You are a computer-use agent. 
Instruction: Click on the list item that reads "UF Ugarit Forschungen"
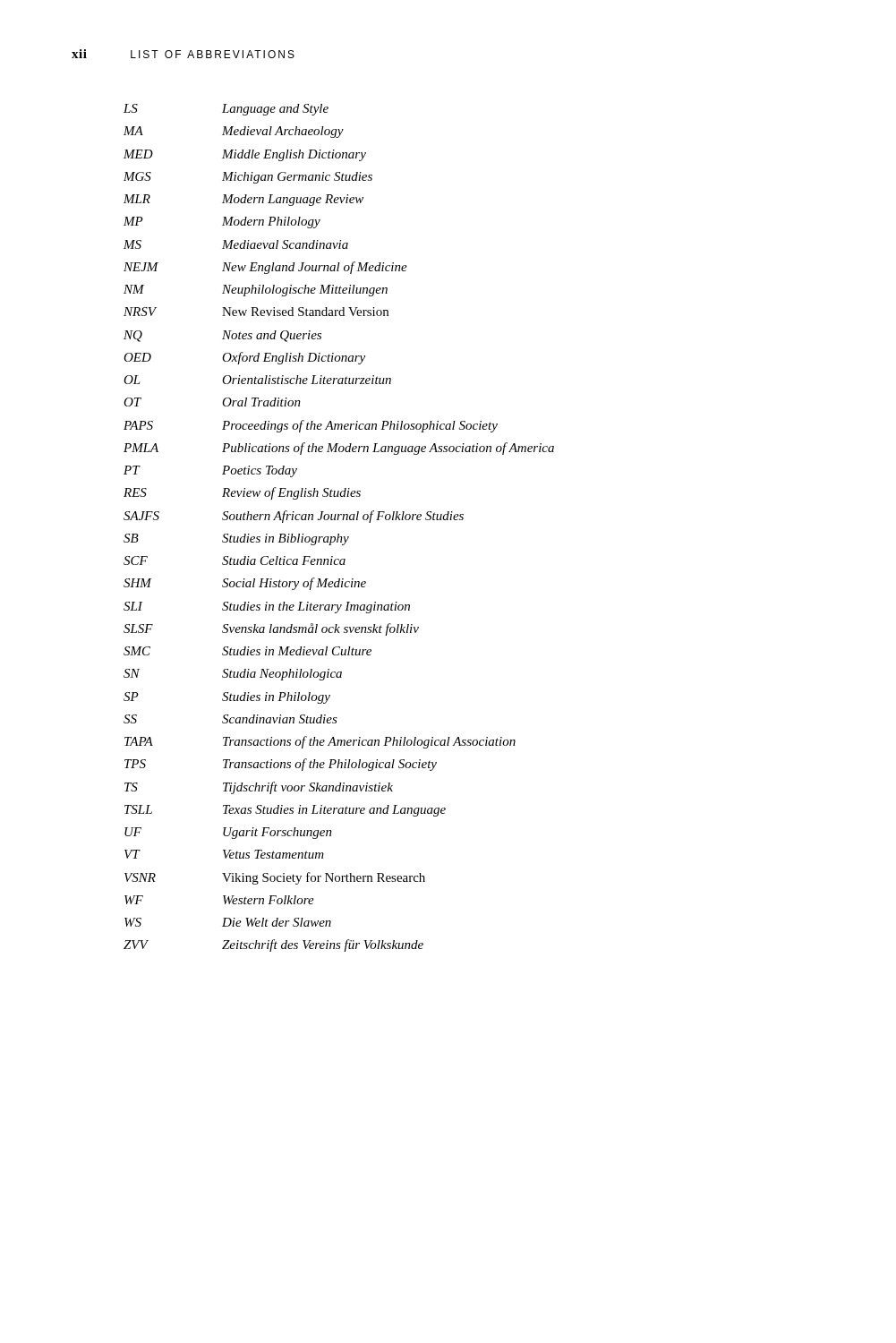tap(228, 832)
